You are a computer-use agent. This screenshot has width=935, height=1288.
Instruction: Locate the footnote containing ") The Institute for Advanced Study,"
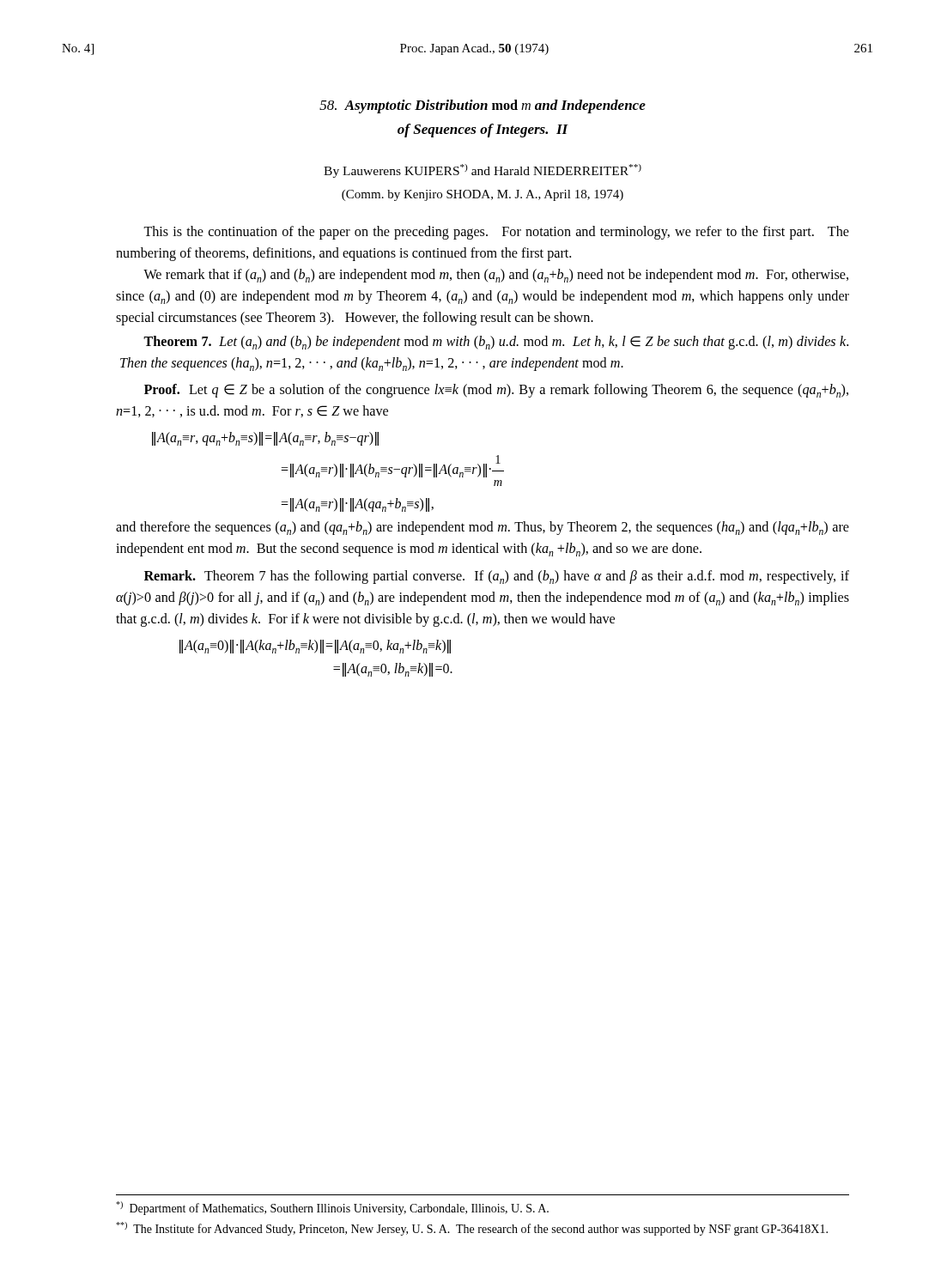pos(472,1228)
